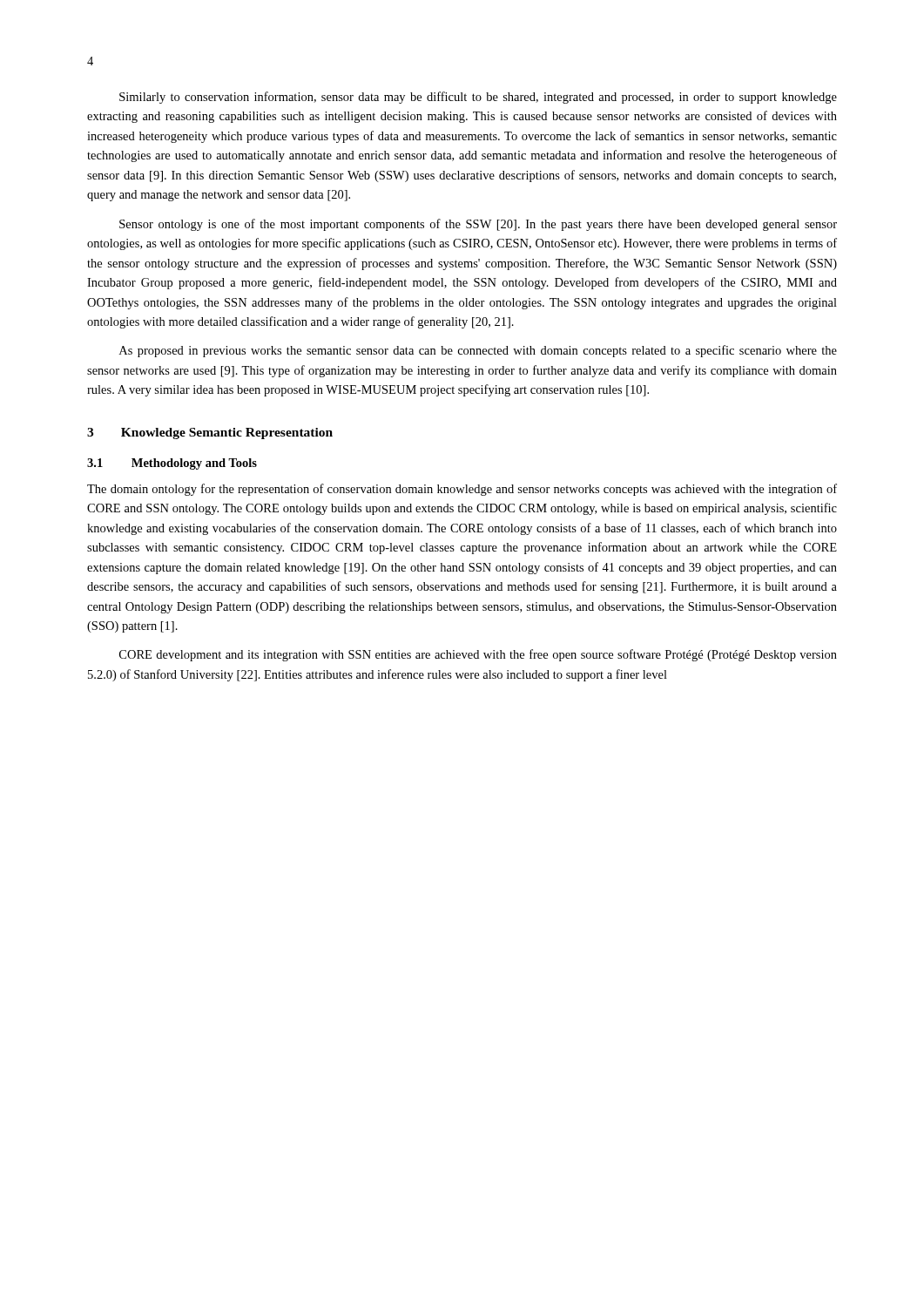
Task: Select the section header that says "3.1Methodology and Tools"
Action: click(x=172, y=463)
